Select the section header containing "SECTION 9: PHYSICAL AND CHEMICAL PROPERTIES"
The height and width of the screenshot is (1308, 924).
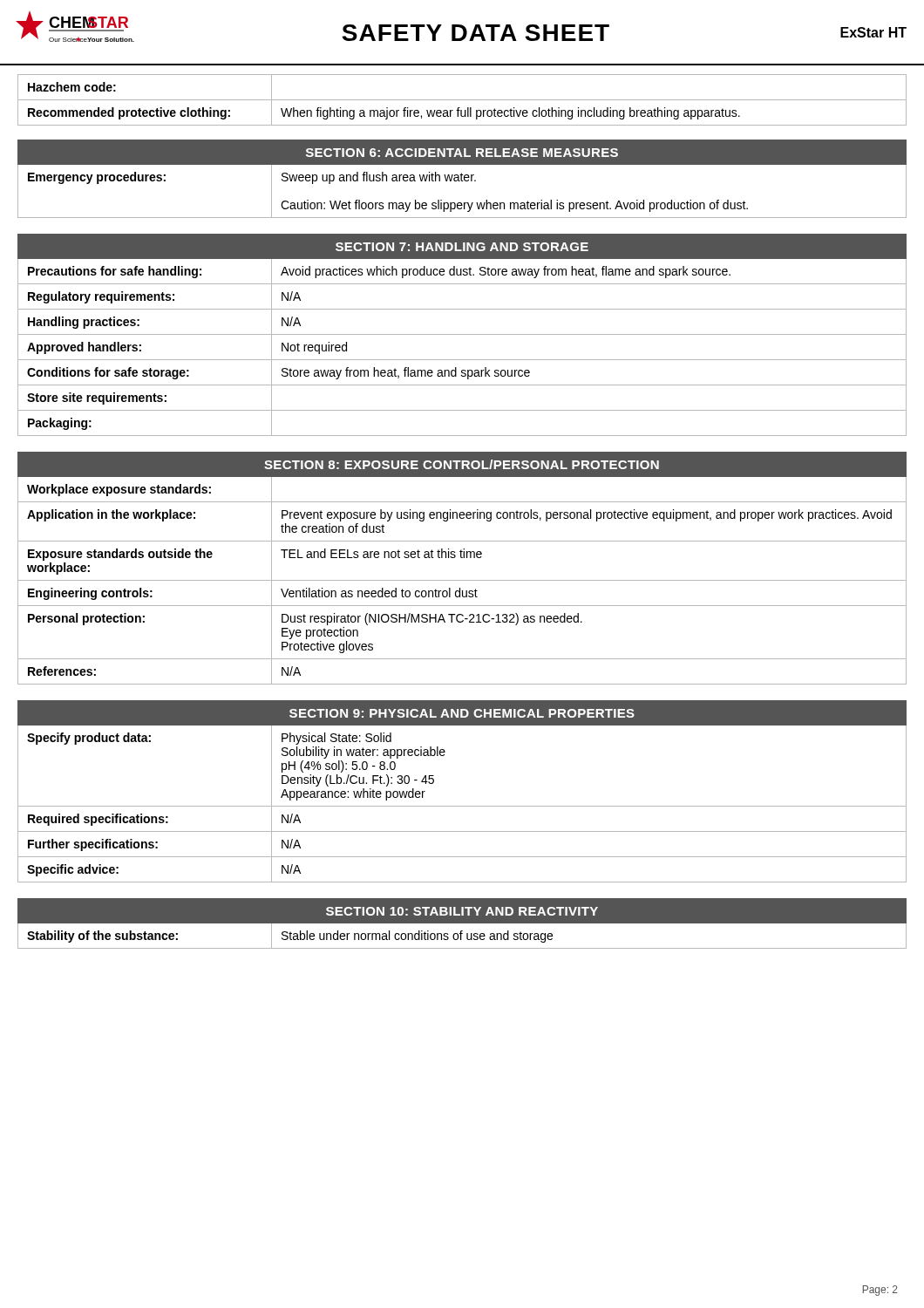(462, 713)
